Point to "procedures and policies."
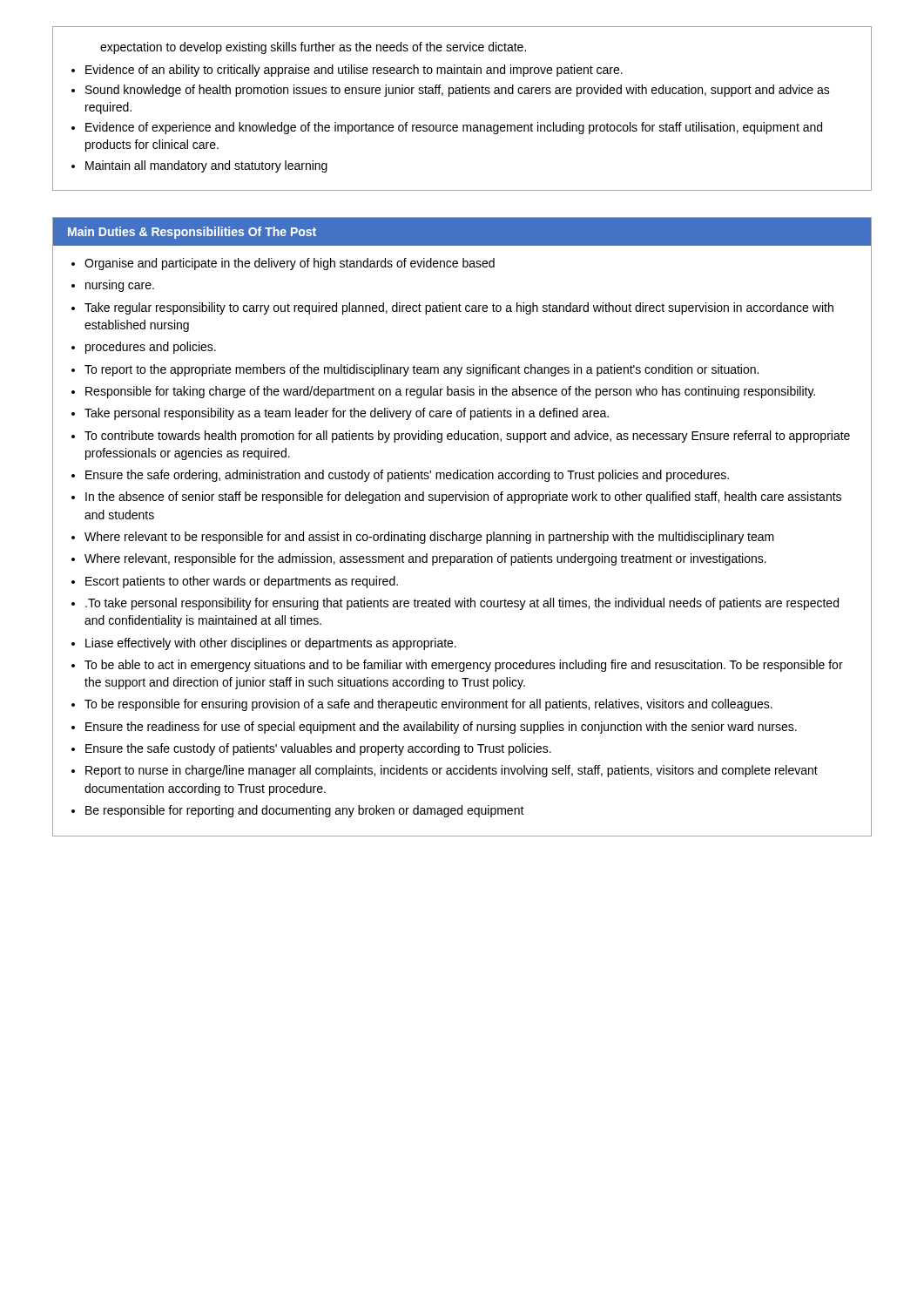This screenshot has height=1307, width=924. tap(151, 347)
